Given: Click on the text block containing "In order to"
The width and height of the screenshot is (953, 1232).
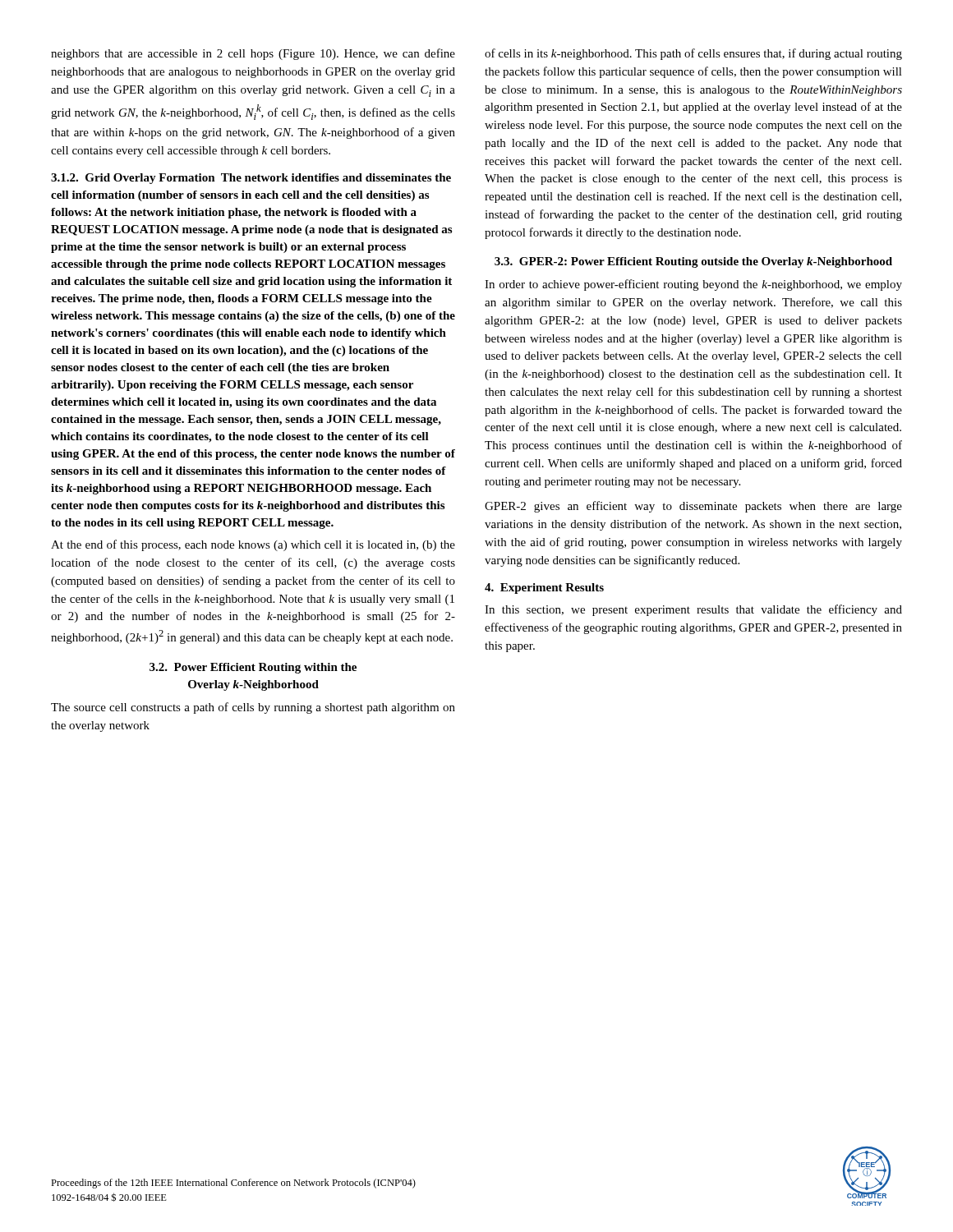Looking at the screenshot, I should [x=693, y=383].
